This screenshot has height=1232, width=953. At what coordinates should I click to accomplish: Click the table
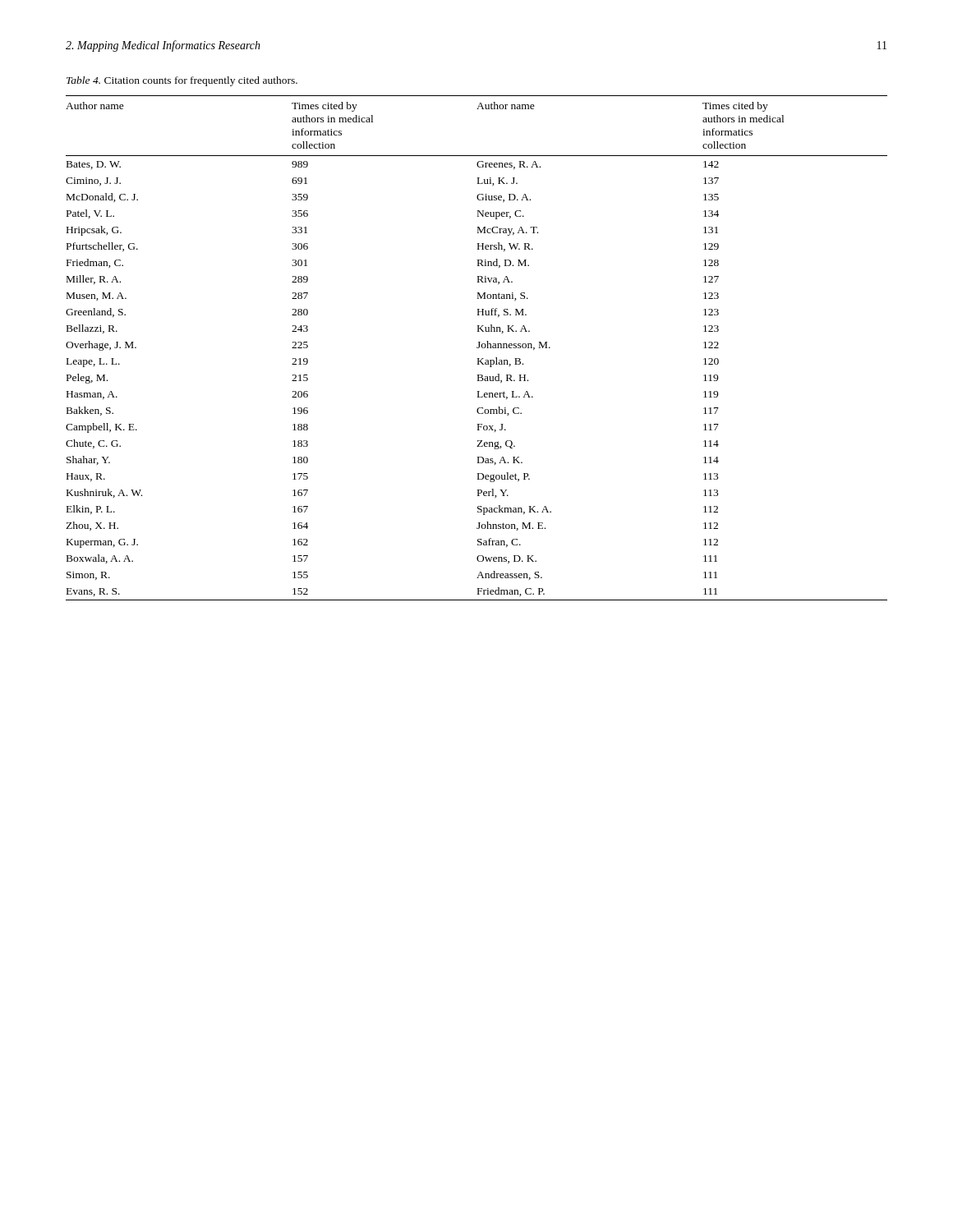coord(476,348)
